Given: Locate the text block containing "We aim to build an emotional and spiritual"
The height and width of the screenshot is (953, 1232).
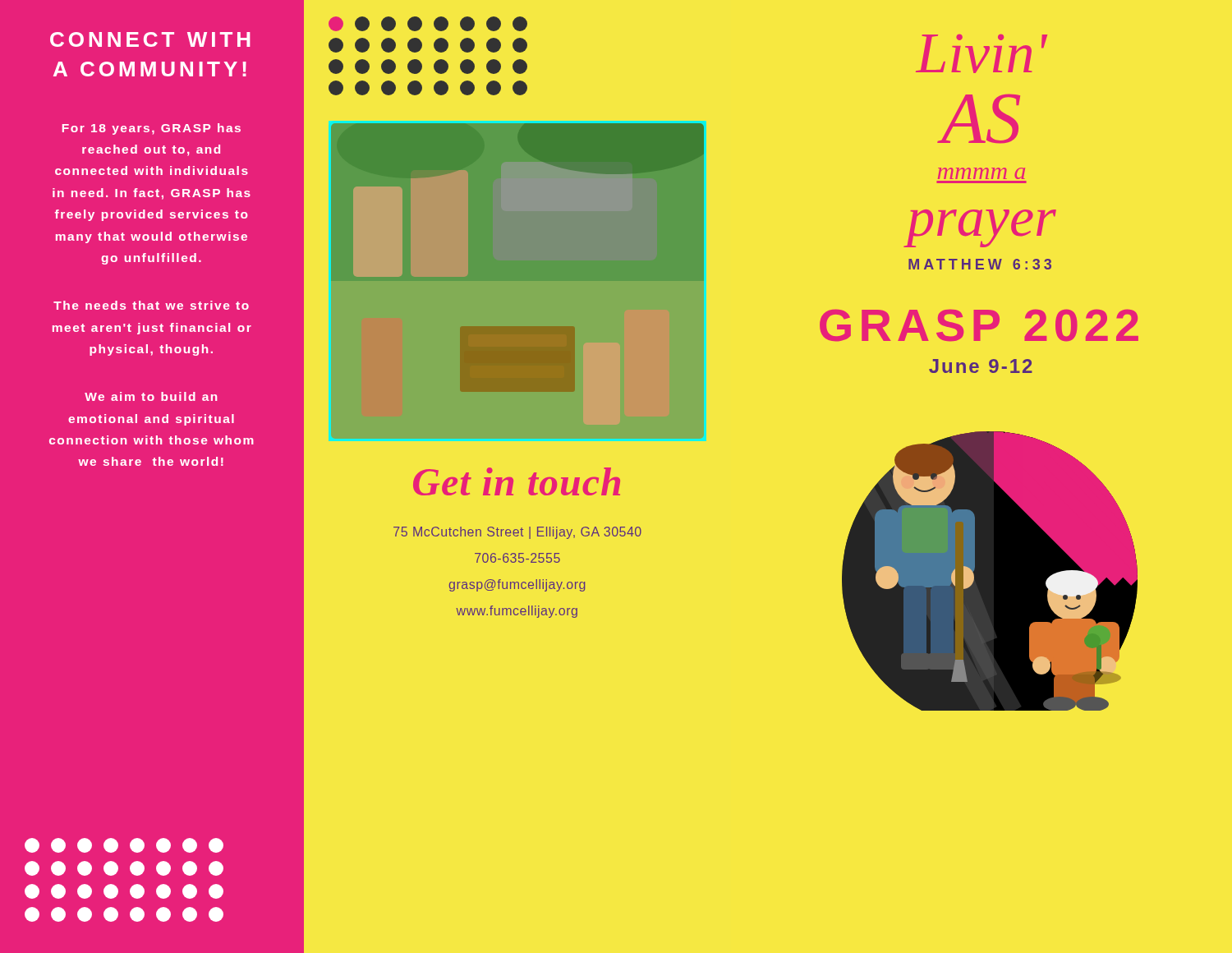Looking at the screenshot, I should click(x=152, y=430).
